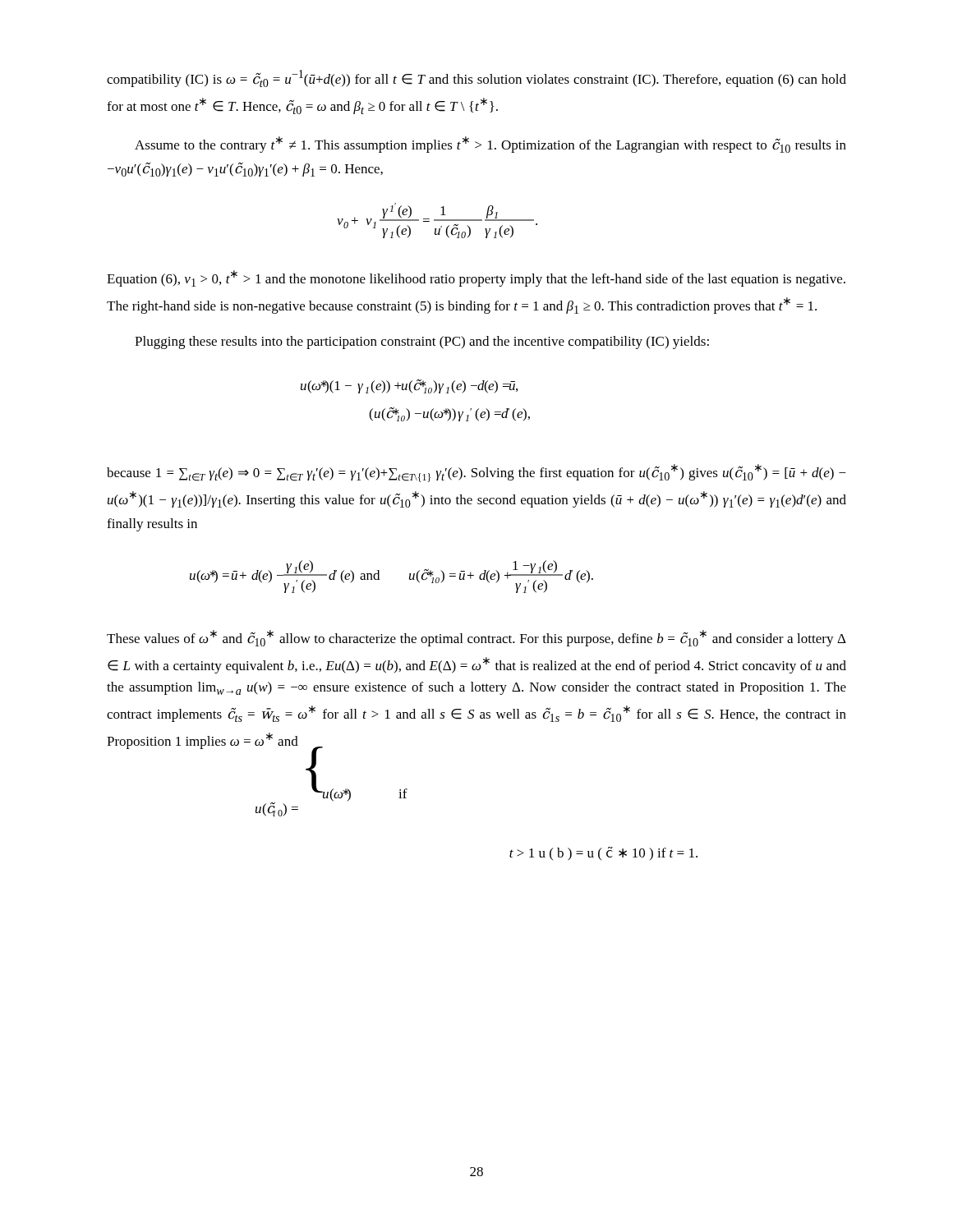
Task: Click on the formula containing "ν 0 +"
Action: click(476, 222)
